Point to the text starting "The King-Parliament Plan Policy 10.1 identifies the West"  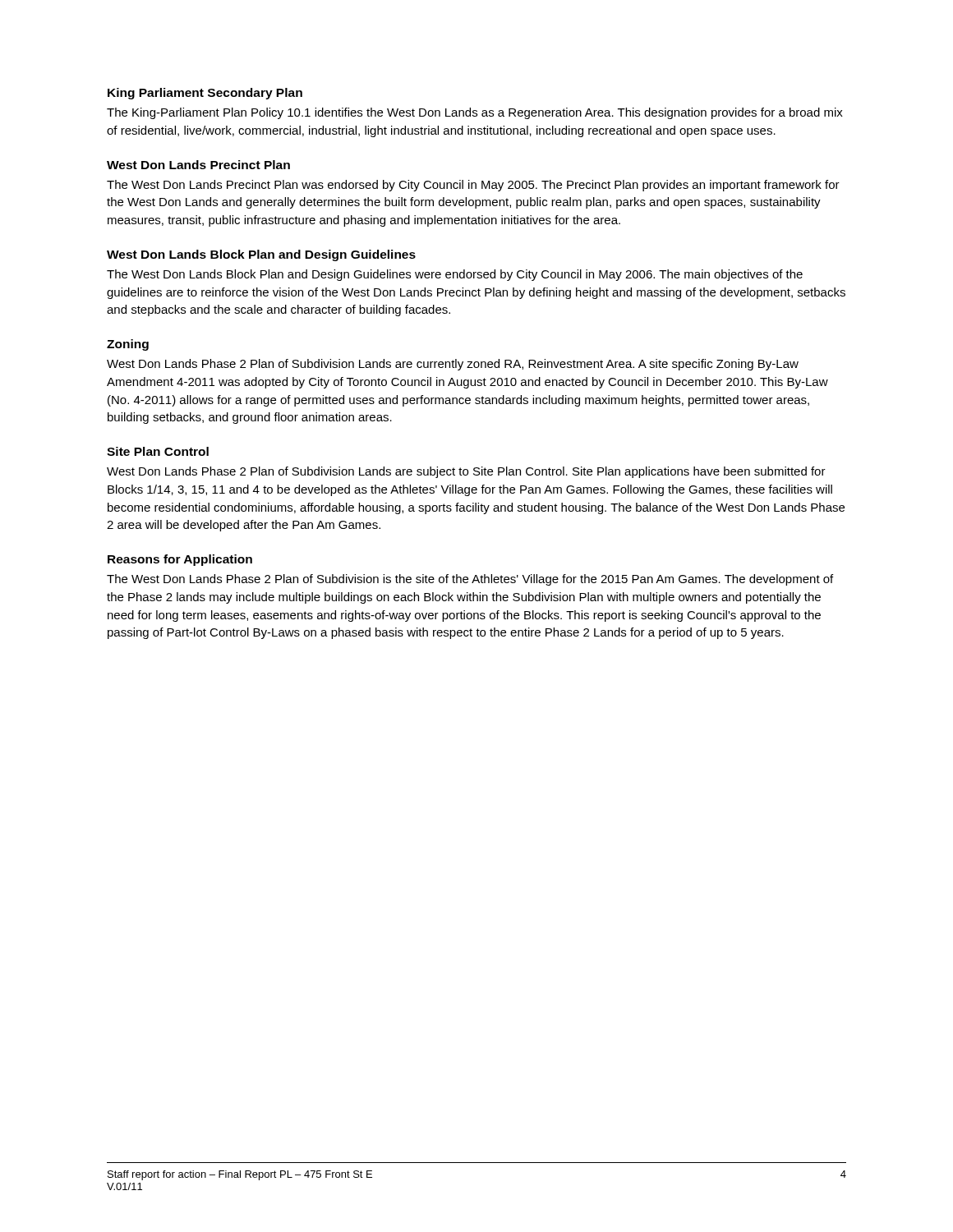click(475, 121)
